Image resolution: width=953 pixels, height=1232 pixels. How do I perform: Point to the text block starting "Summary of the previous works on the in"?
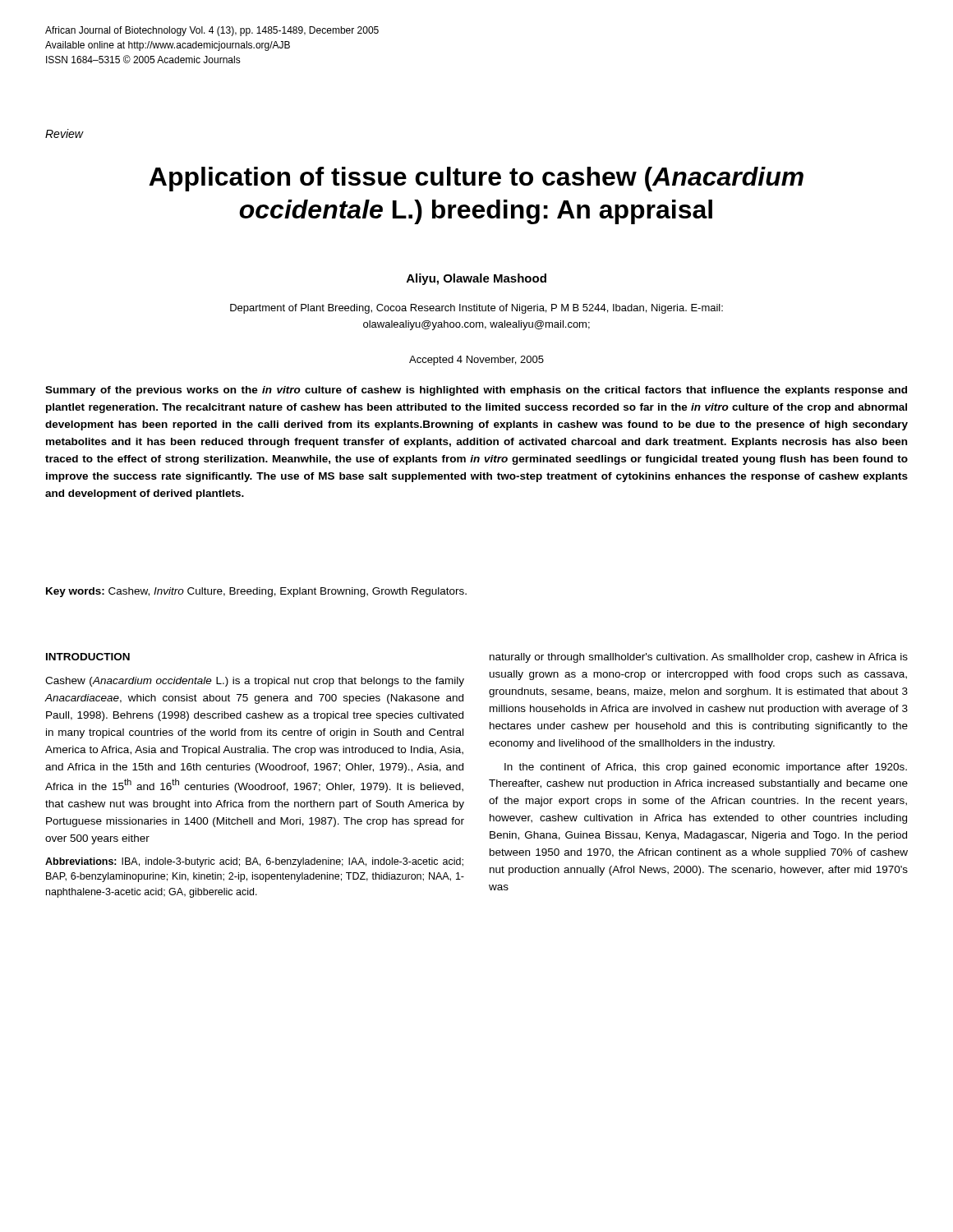(x=476, y=442)
